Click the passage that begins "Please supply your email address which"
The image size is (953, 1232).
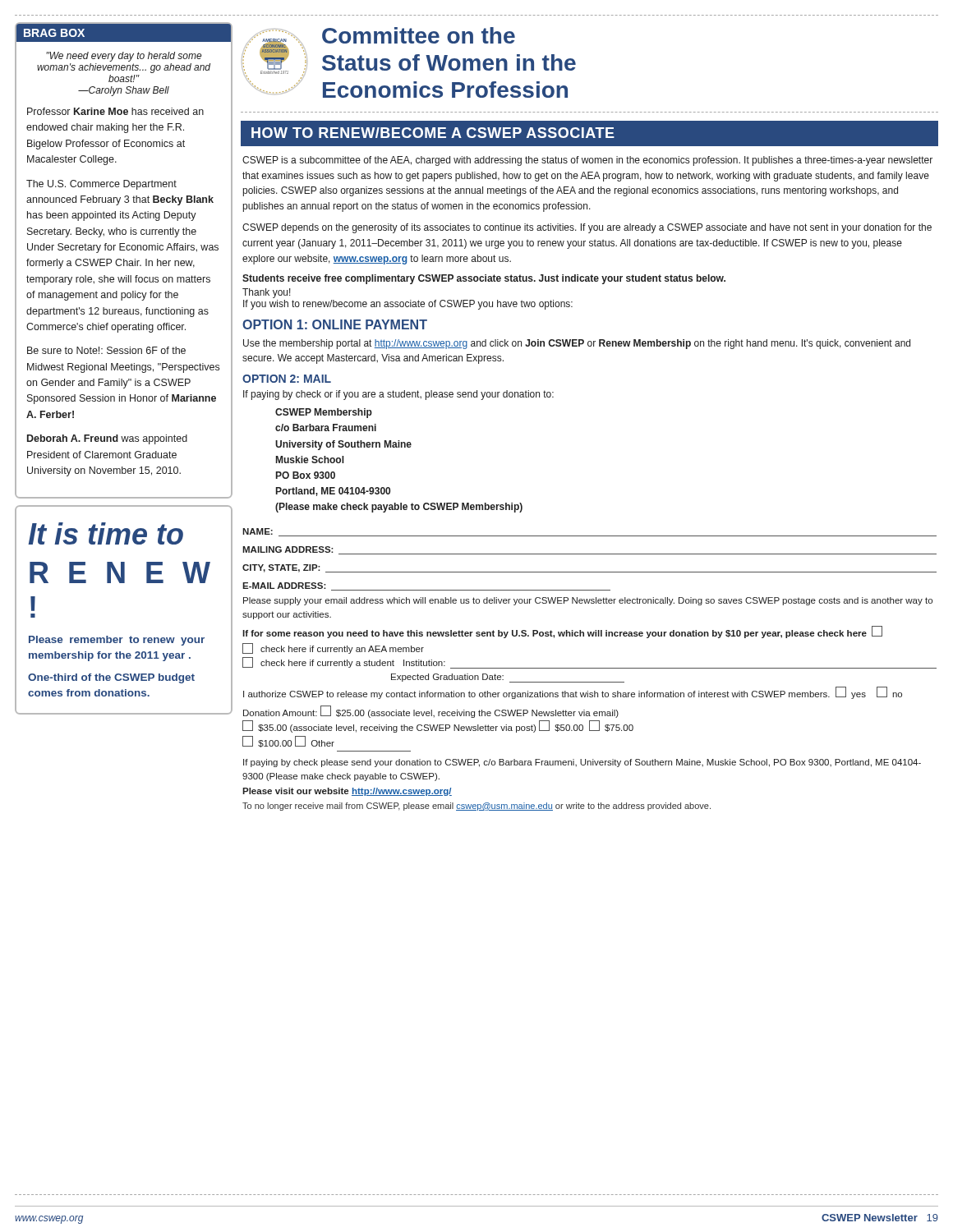point(588,607)
